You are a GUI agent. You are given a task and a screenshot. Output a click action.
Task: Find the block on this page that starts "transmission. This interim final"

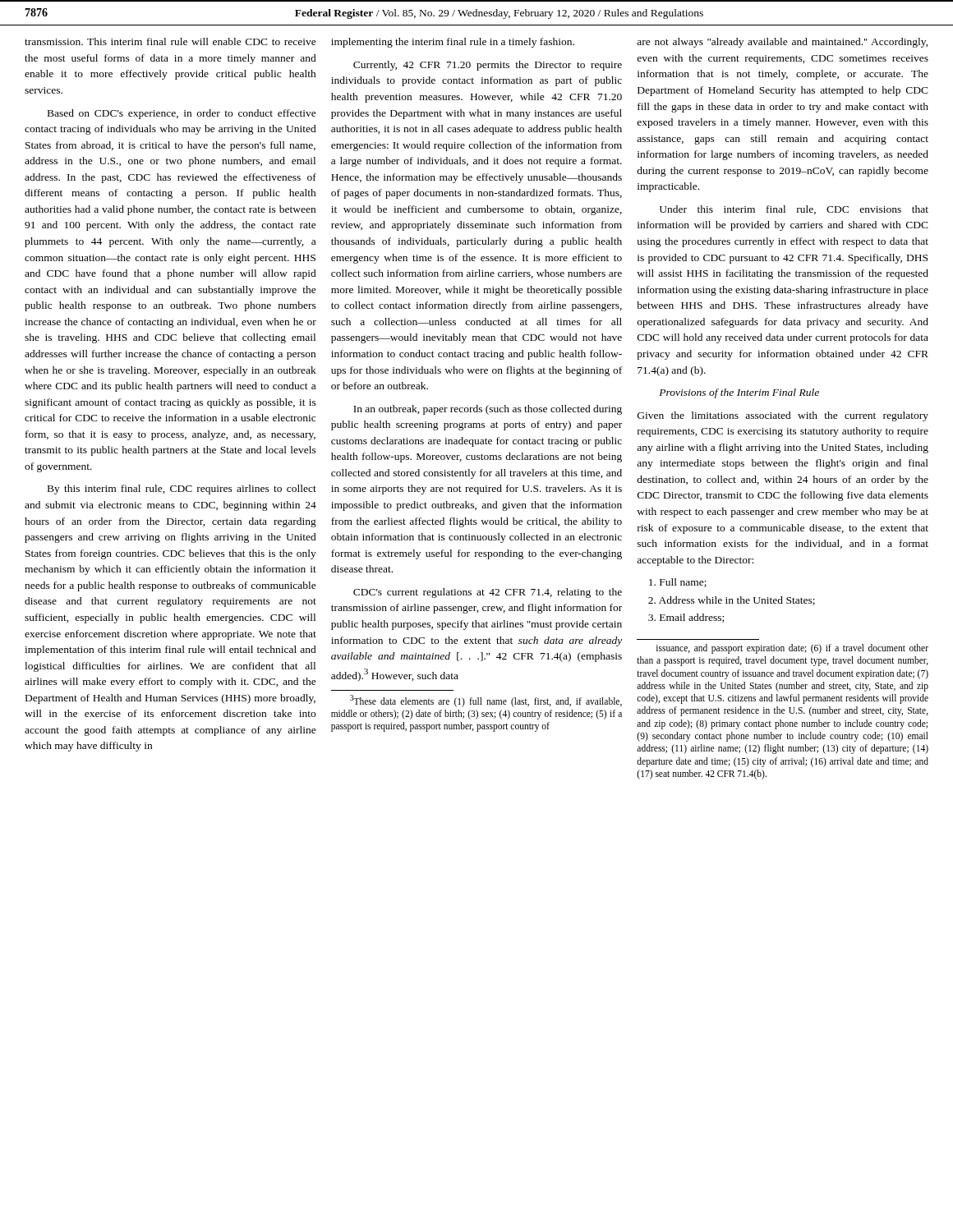click(170, 394)
